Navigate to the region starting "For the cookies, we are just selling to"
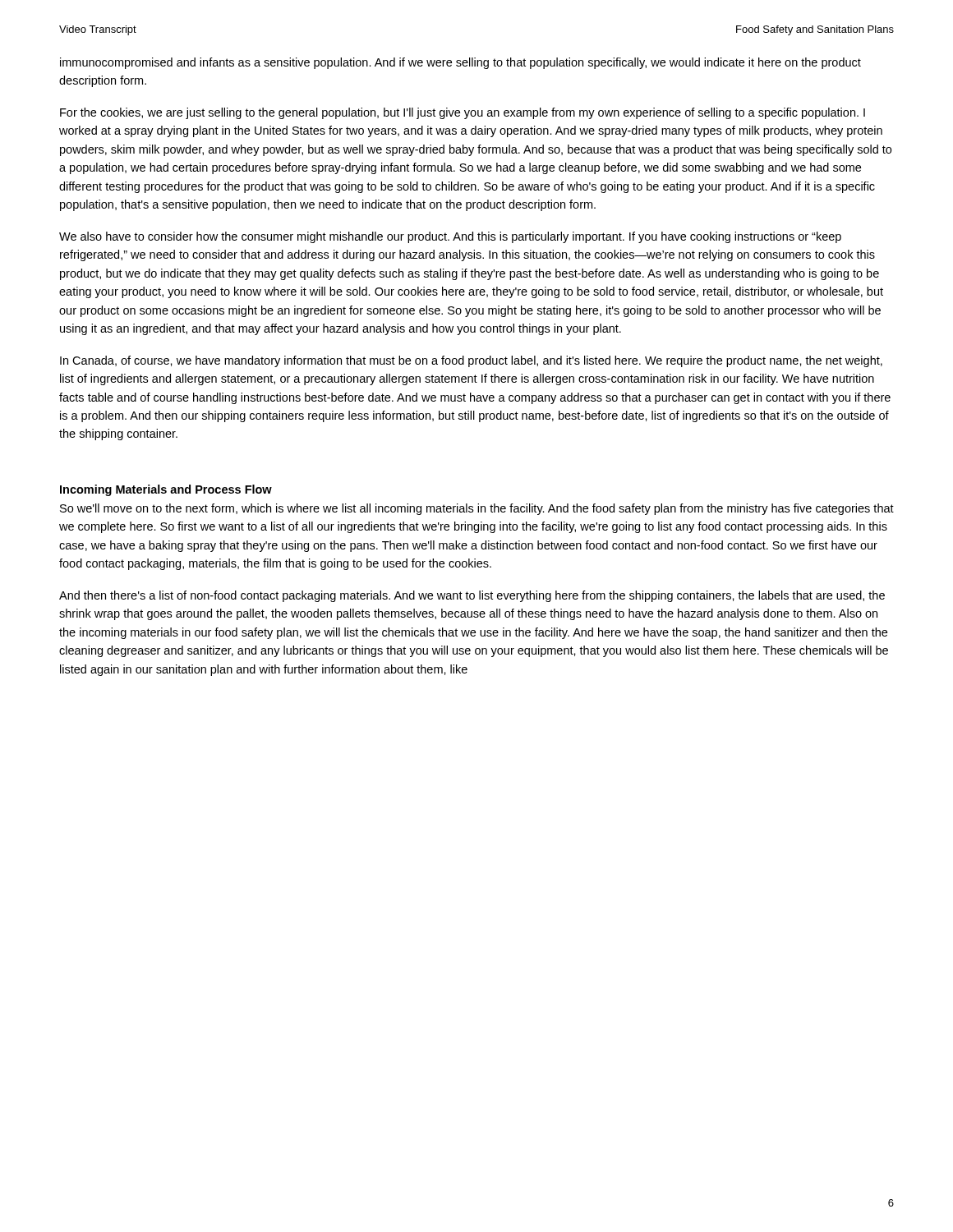This screenshot has width=953, height=1232. pyautogui.click(x=476, y=159)
